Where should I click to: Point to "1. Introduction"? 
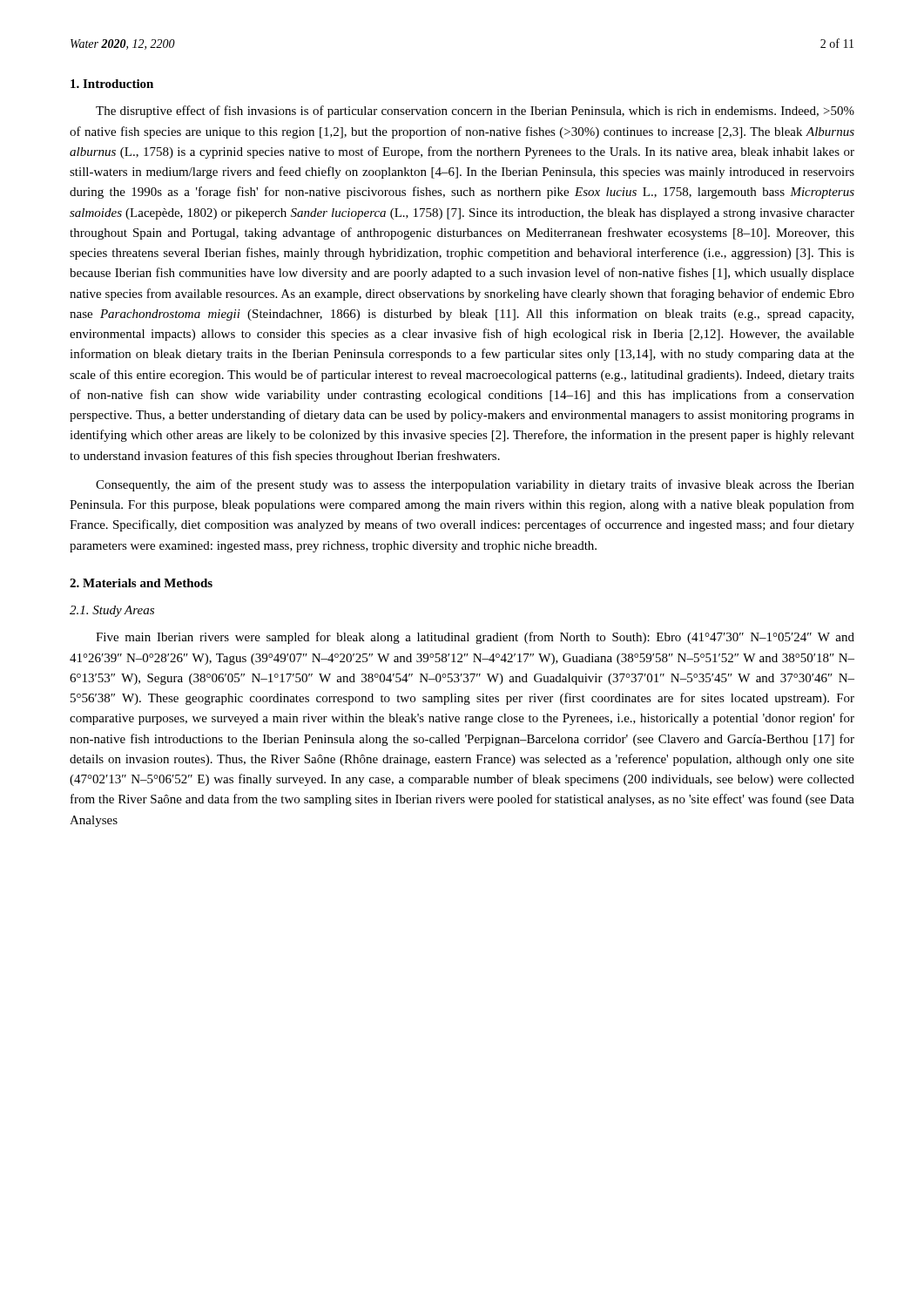[112, 84]
